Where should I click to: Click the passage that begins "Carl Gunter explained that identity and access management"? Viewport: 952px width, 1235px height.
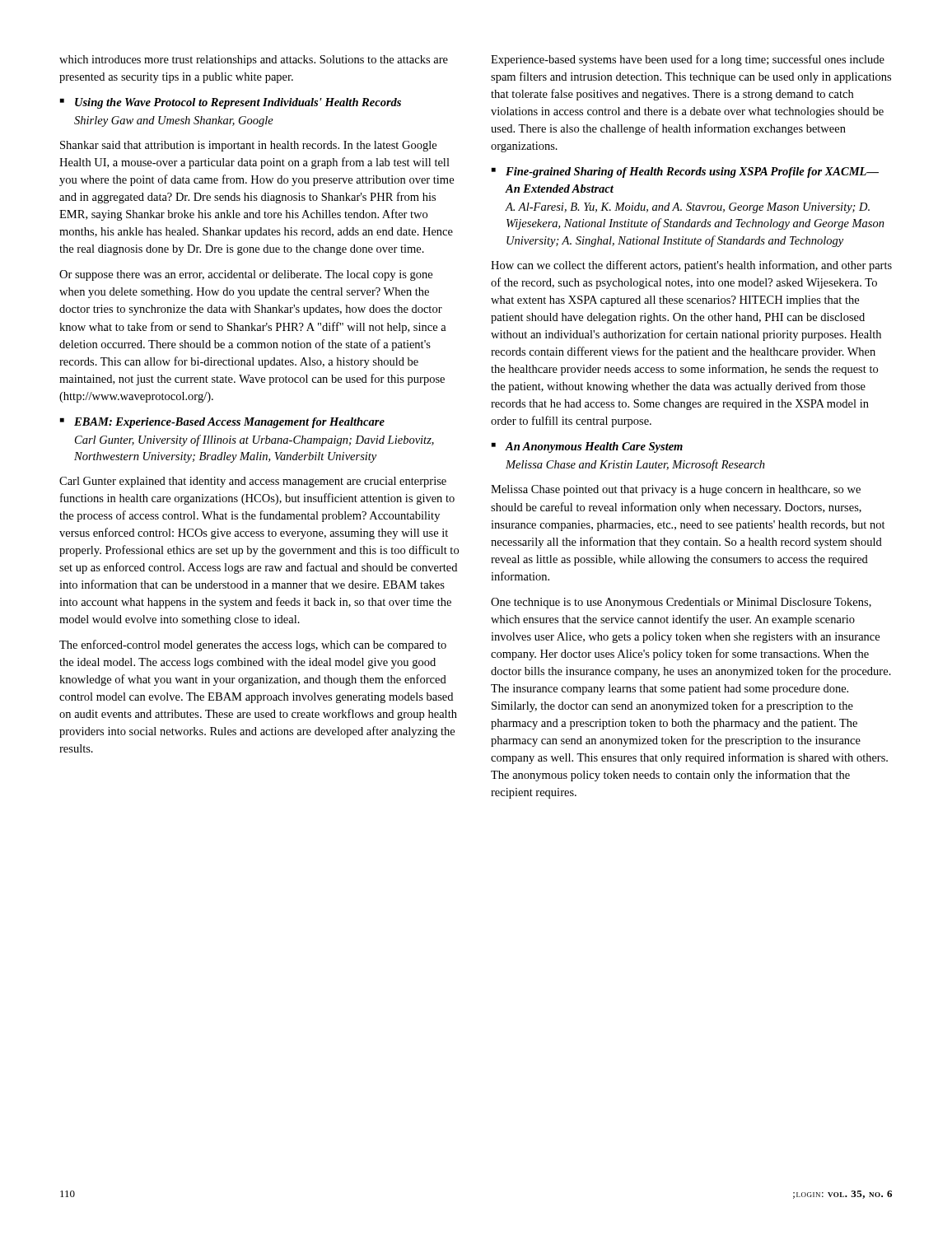pos(260,551)
